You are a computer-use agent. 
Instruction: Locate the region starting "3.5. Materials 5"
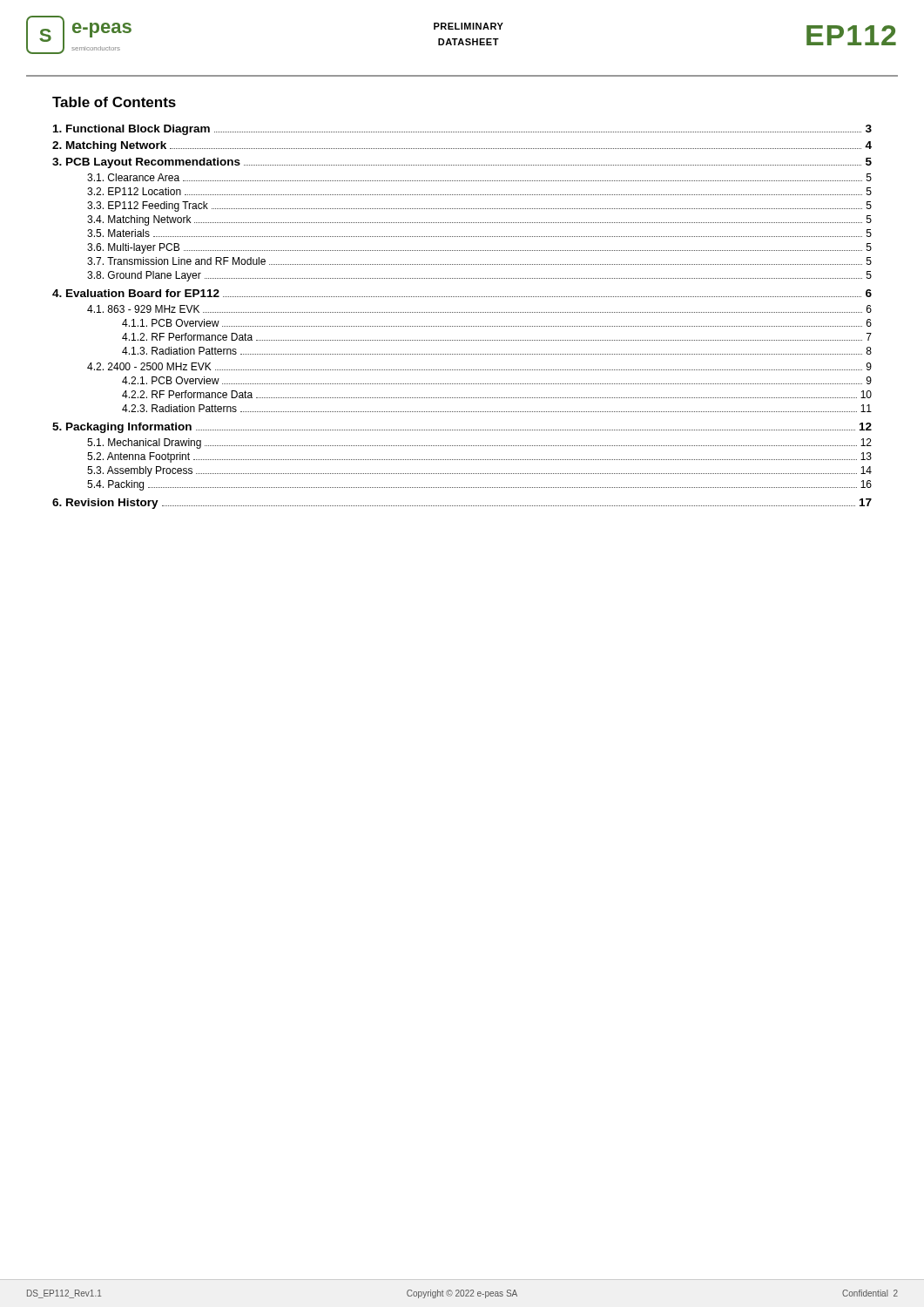[x=479, y=233]
